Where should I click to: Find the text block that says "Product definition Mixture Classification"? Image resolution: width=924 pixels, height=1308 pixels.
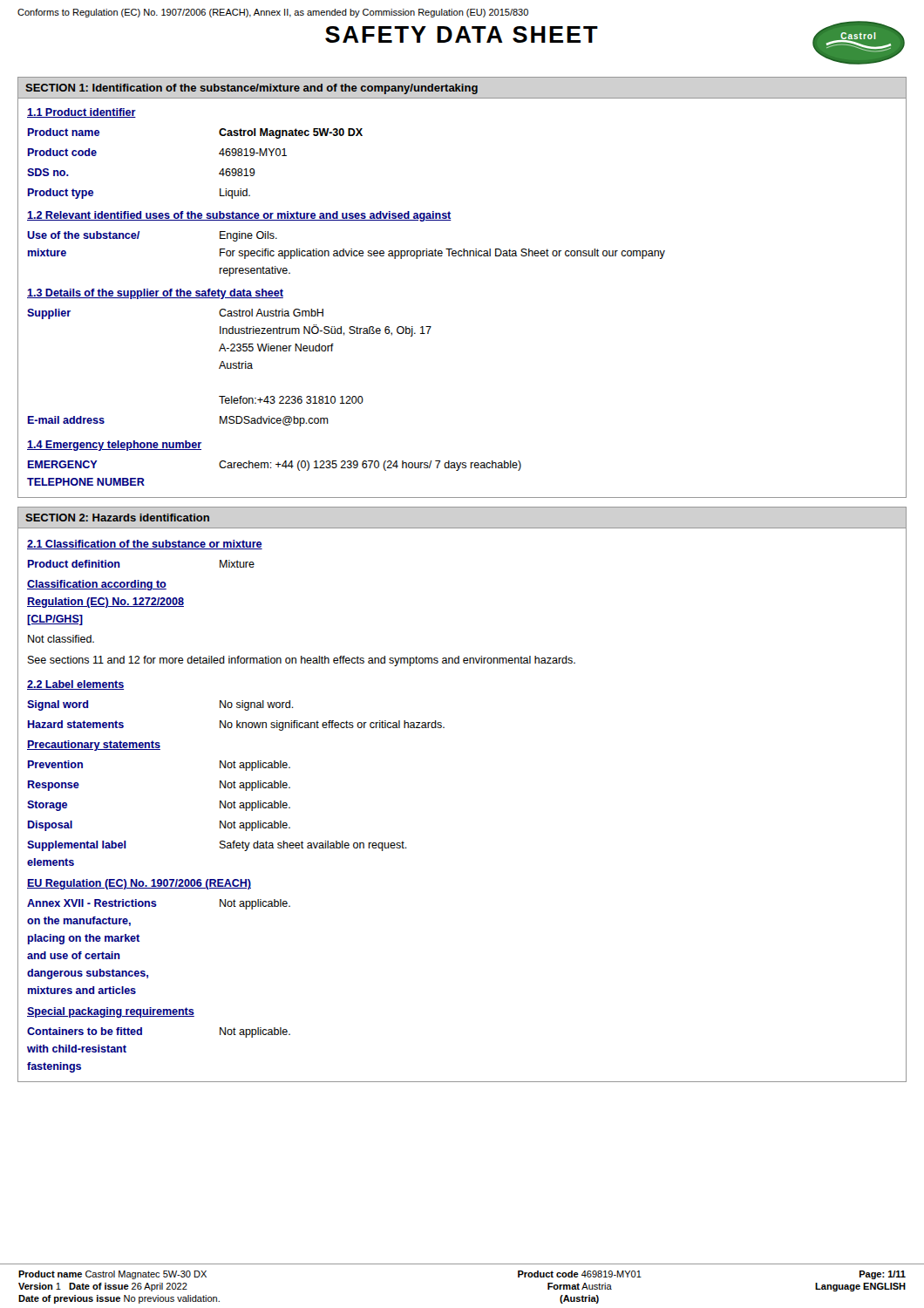[81, 563]
